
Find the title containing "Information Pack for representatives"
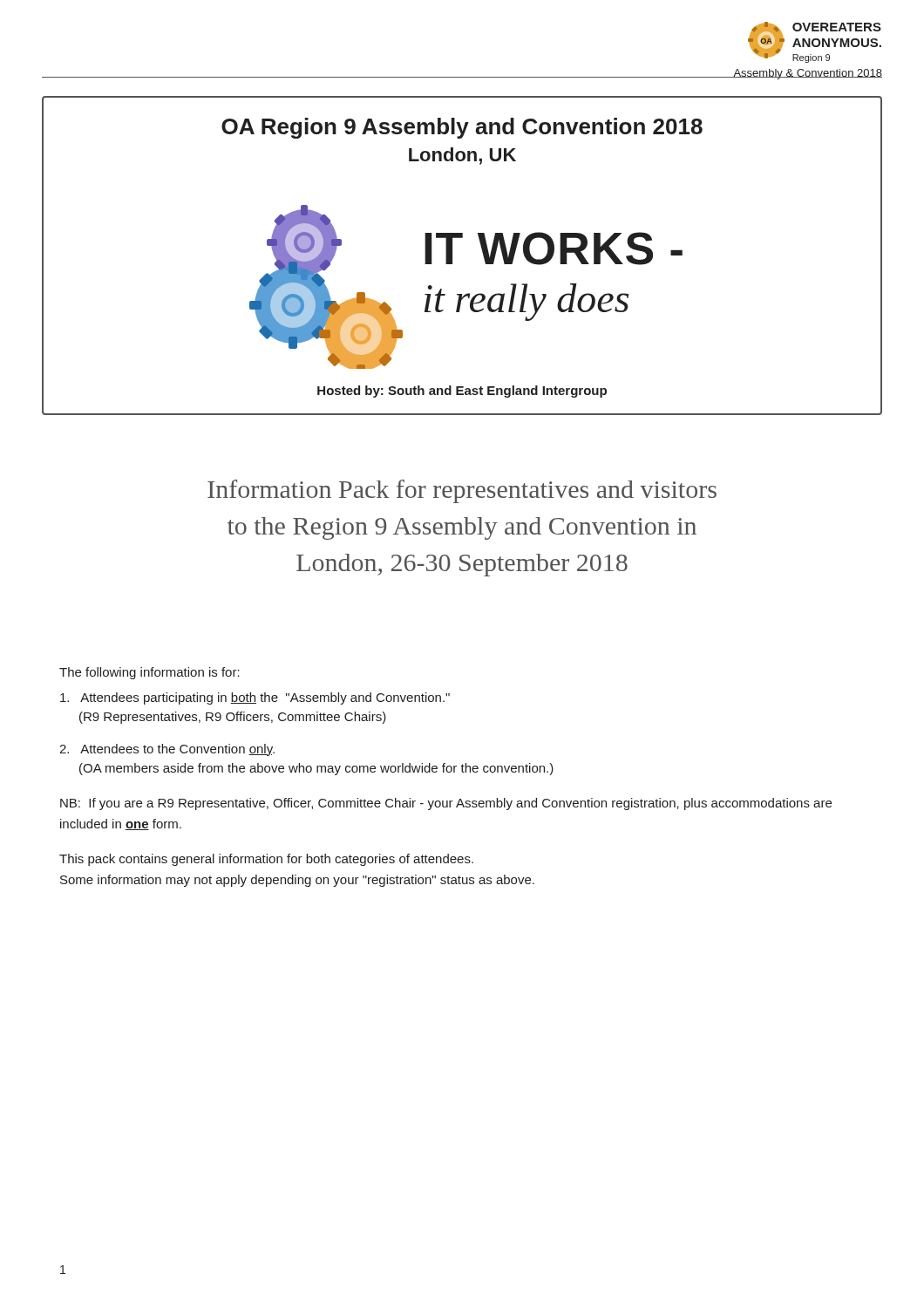coord(462,525)
